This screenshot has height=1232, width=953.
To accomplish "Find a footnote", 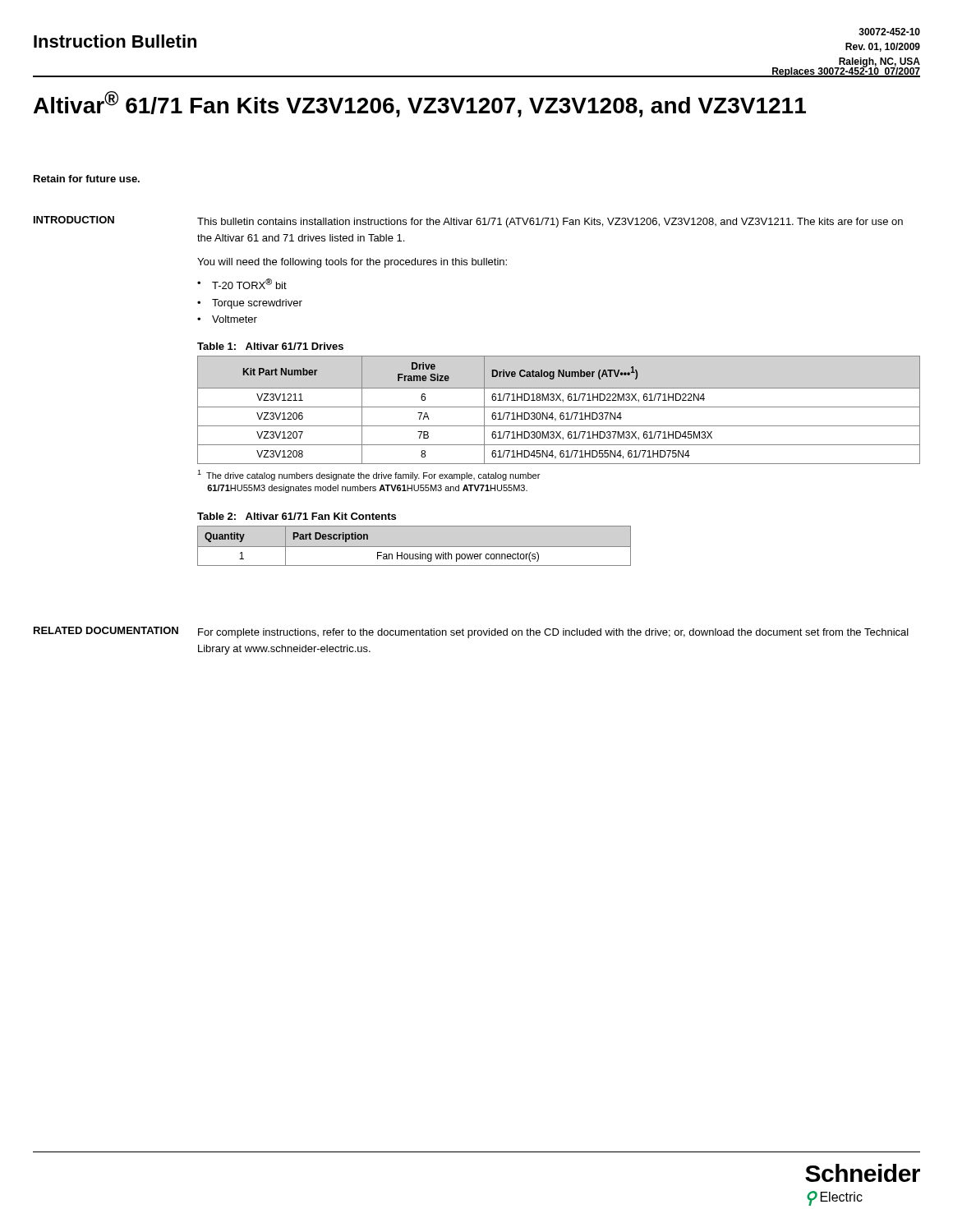I will [369, 481].
